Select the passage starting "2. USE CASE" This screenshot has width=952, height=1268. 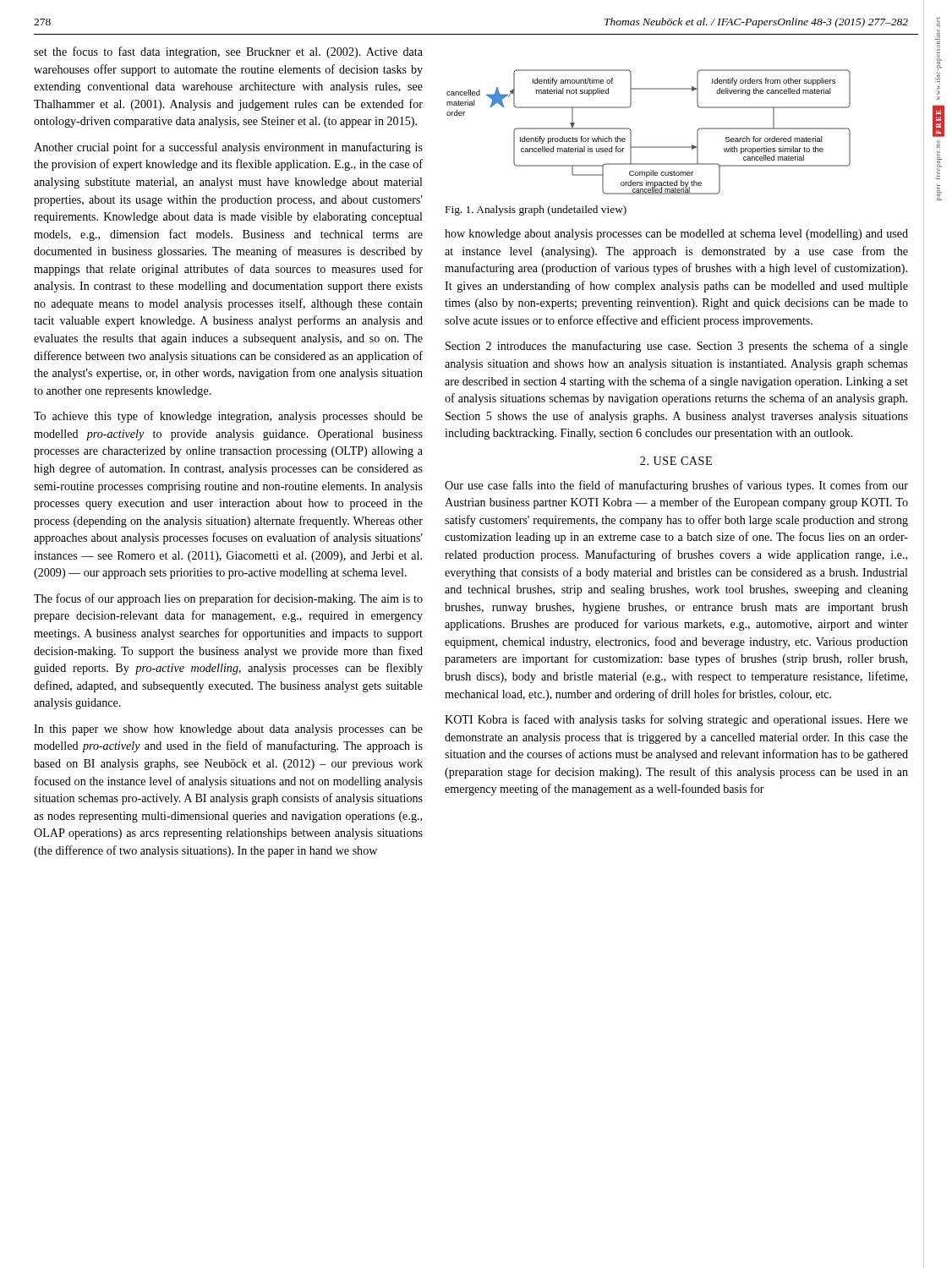click(676, 460)
